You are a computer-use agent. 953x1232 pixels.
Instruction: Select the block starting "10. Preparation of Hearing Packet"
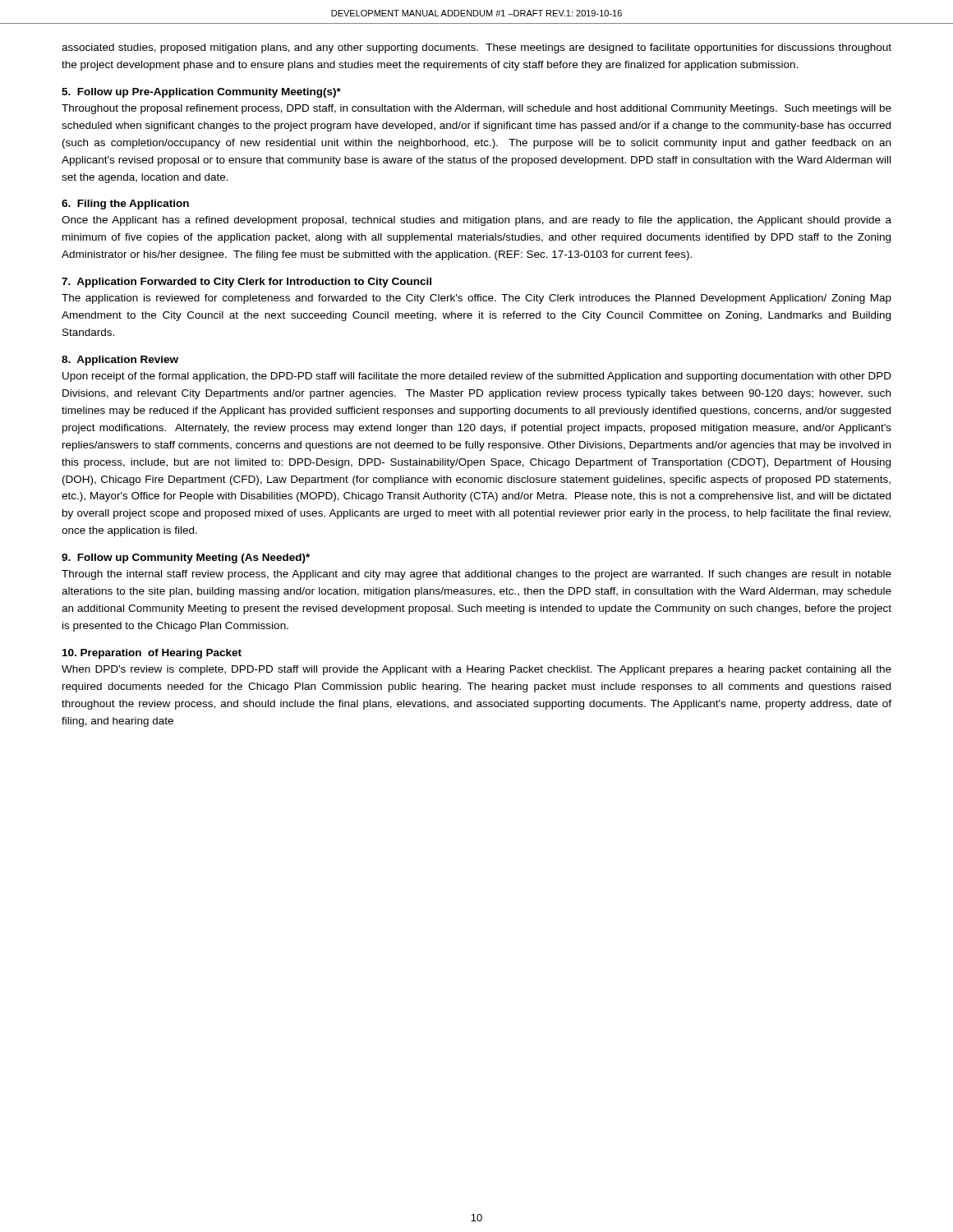click(x=152, y=652)
